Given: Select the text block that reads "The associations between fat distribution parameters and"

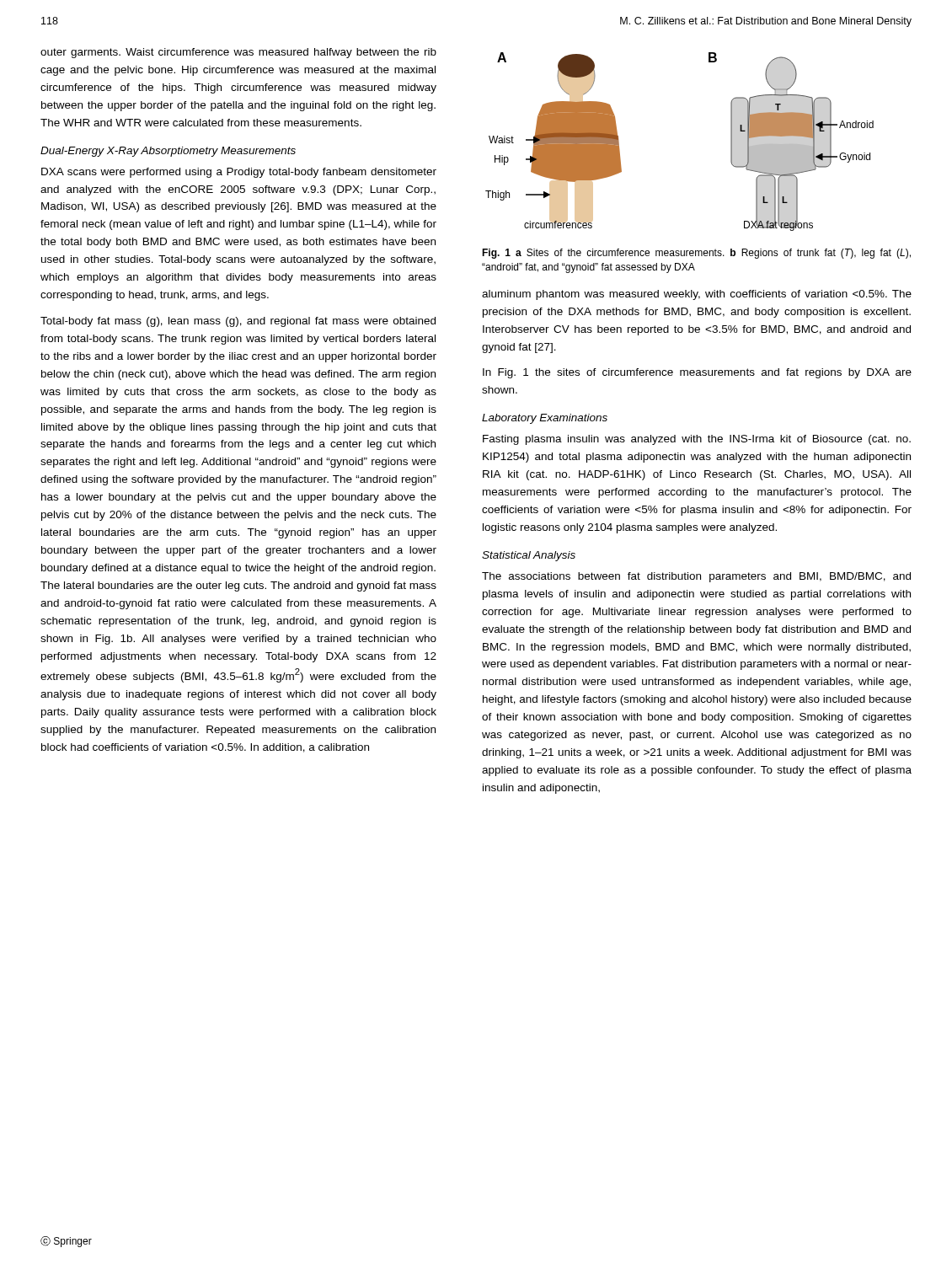Looking at the screenshot, I should click(697, 682).
